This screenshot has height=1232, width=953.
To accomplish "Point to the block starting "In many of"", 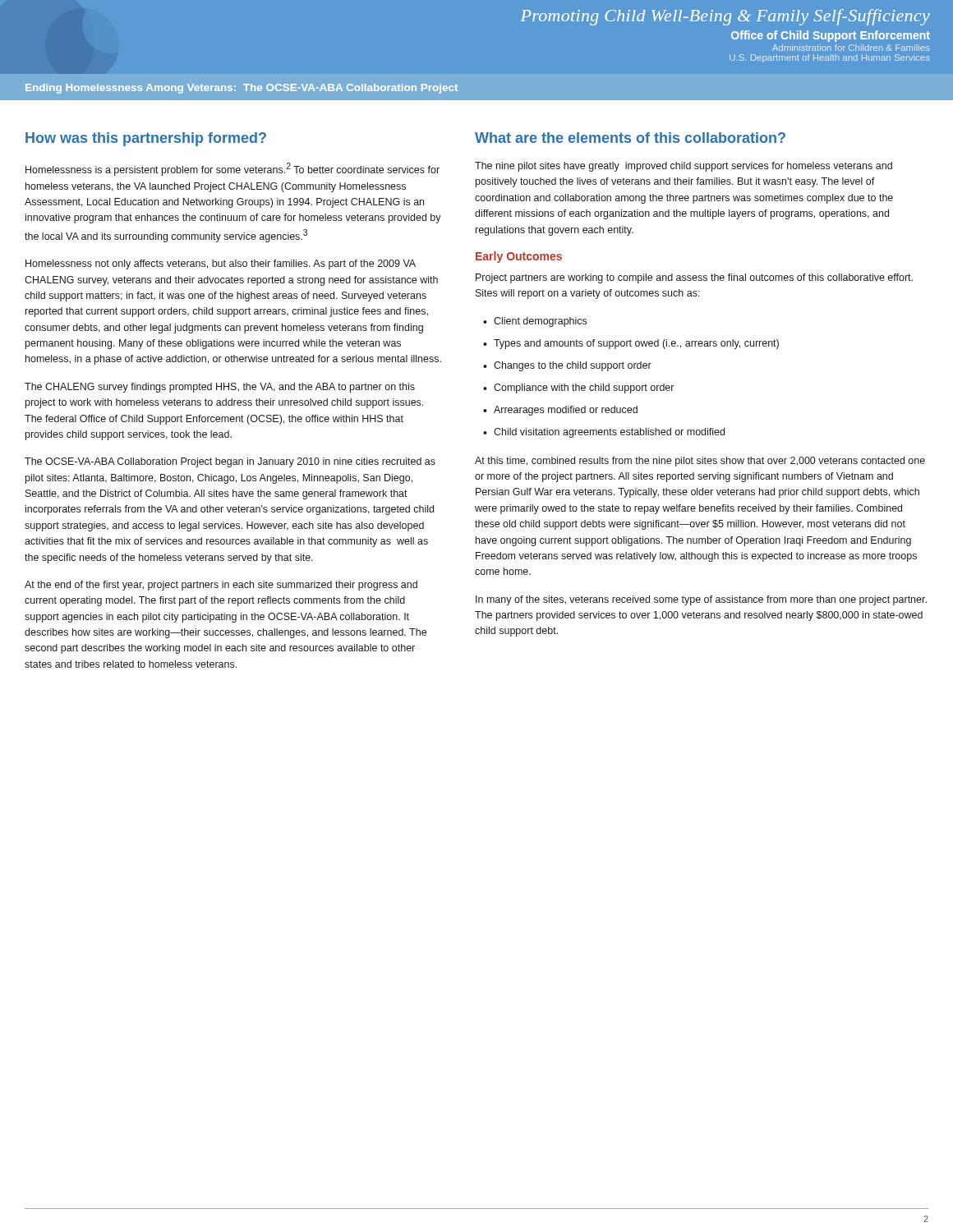I will [x=701, y=615].
